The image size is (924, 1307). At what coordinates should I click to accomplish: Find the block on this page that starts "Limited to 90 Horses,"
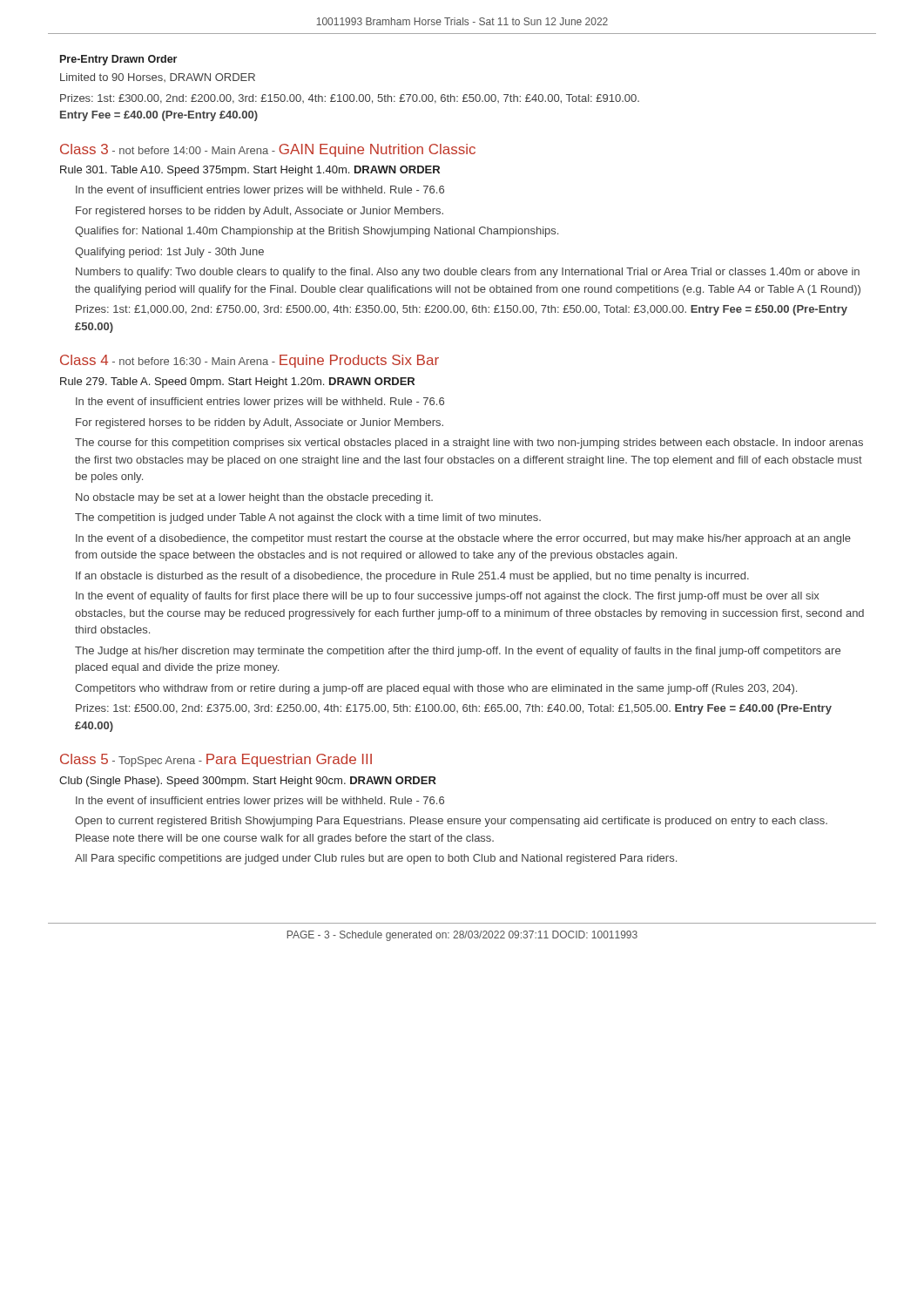[157, 77]
